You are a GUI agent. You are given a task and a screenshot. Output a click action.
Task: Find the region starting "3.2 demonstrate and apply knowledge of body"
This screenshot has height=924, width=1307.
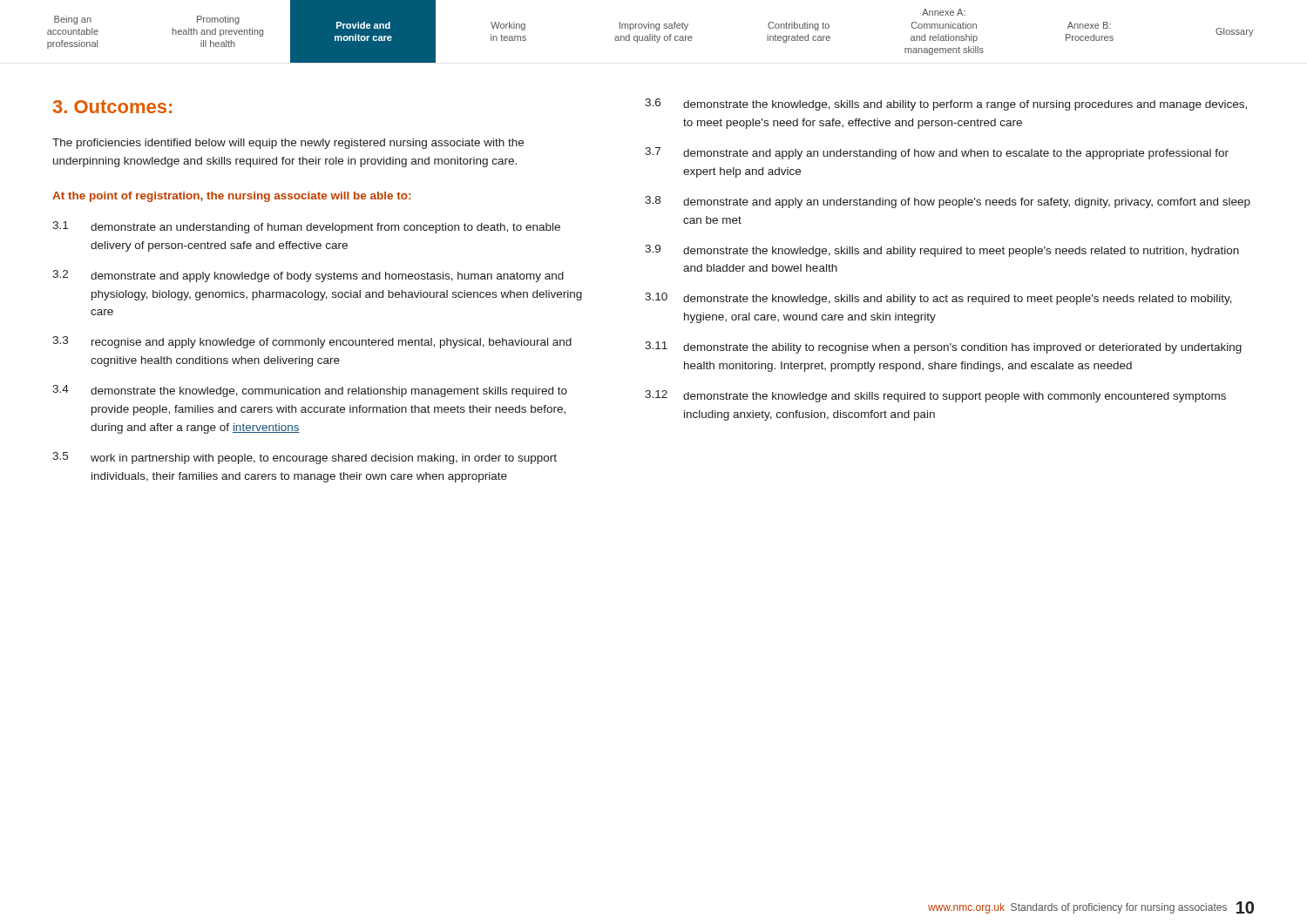(x=322, y=294)
